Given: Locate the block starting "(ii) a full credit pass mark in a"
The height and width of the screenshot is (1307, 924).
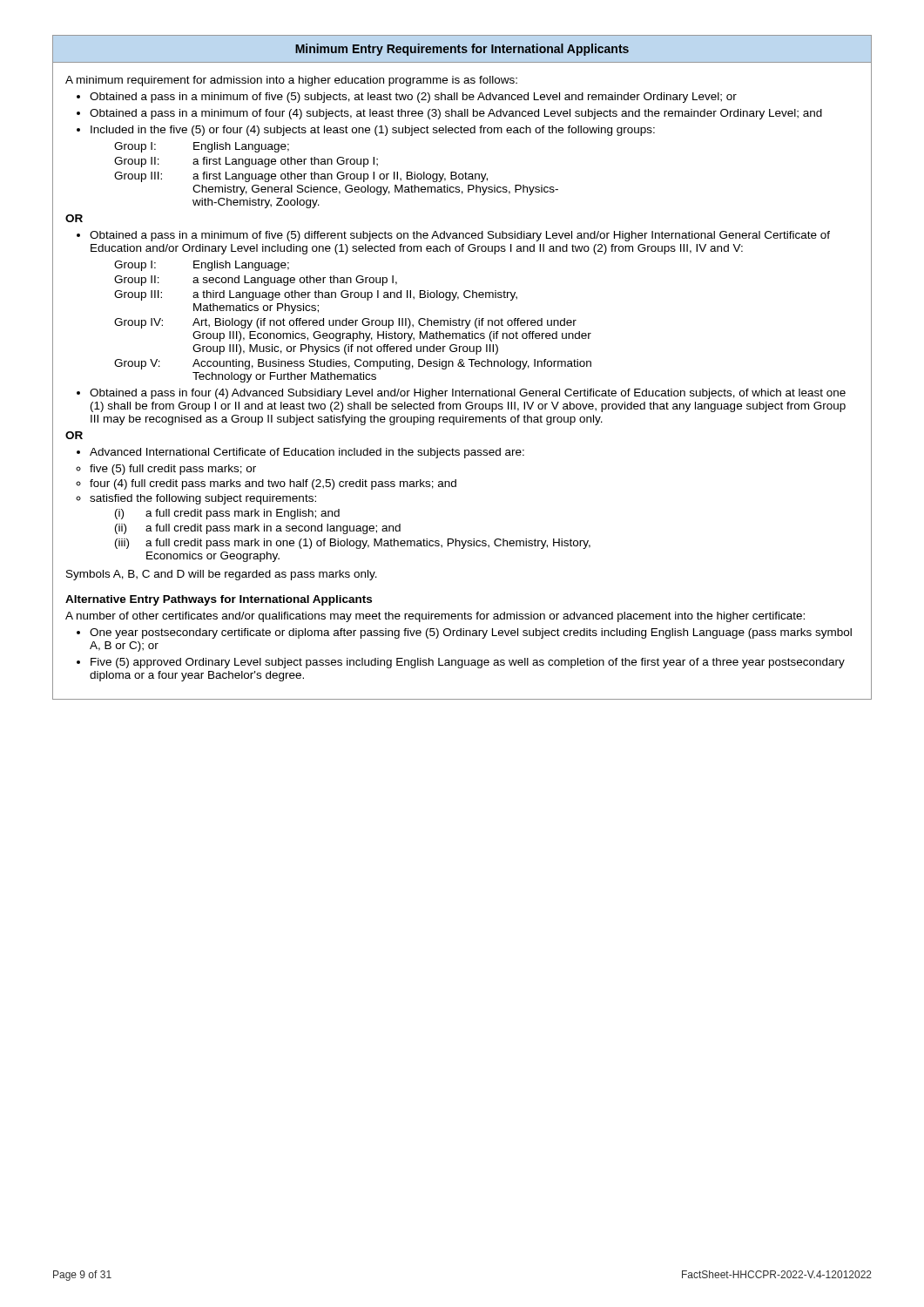Looking at the screenshot, I should (258, 528).
